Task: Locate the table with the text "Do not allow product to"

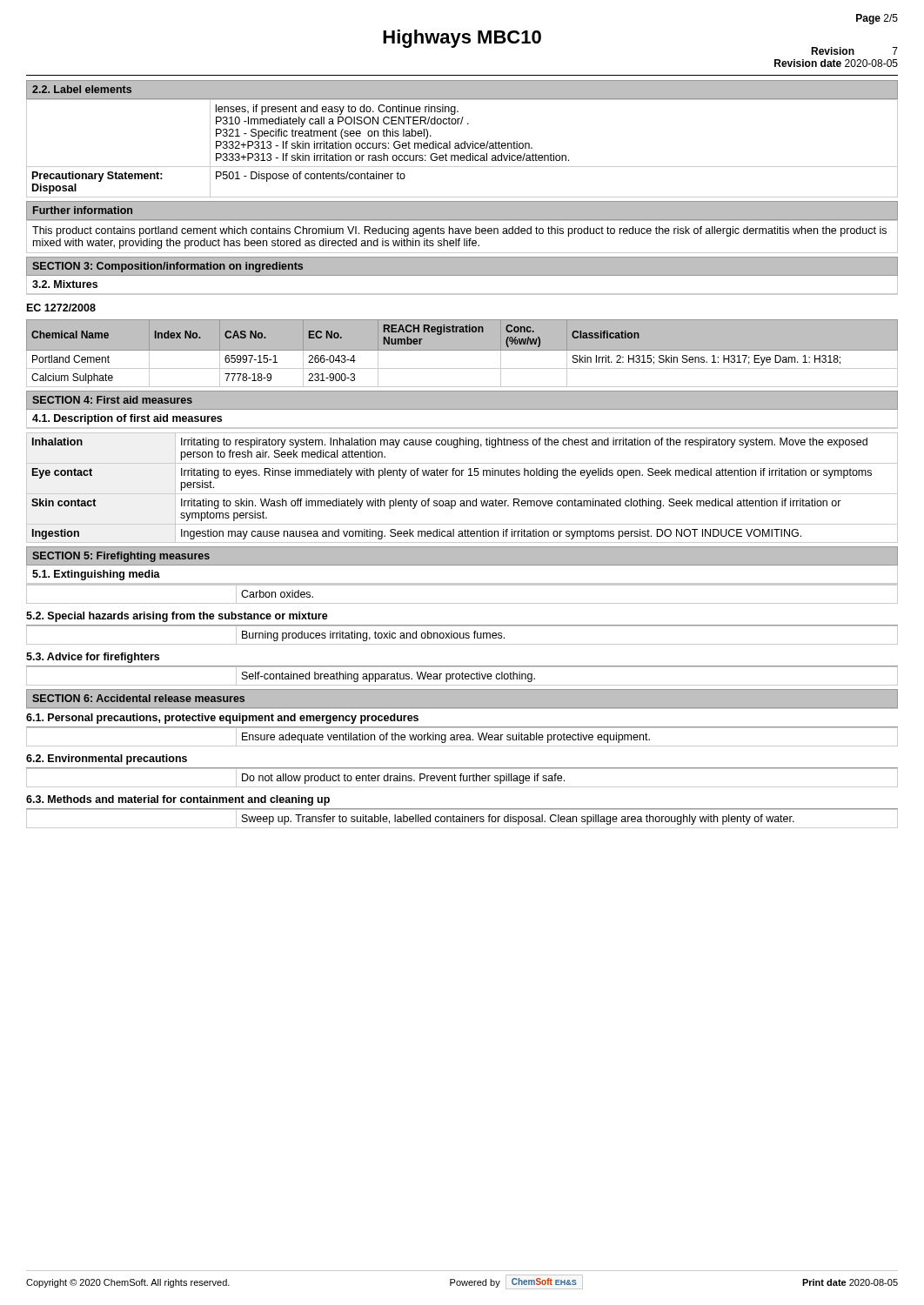Action: tap(462, 778)
